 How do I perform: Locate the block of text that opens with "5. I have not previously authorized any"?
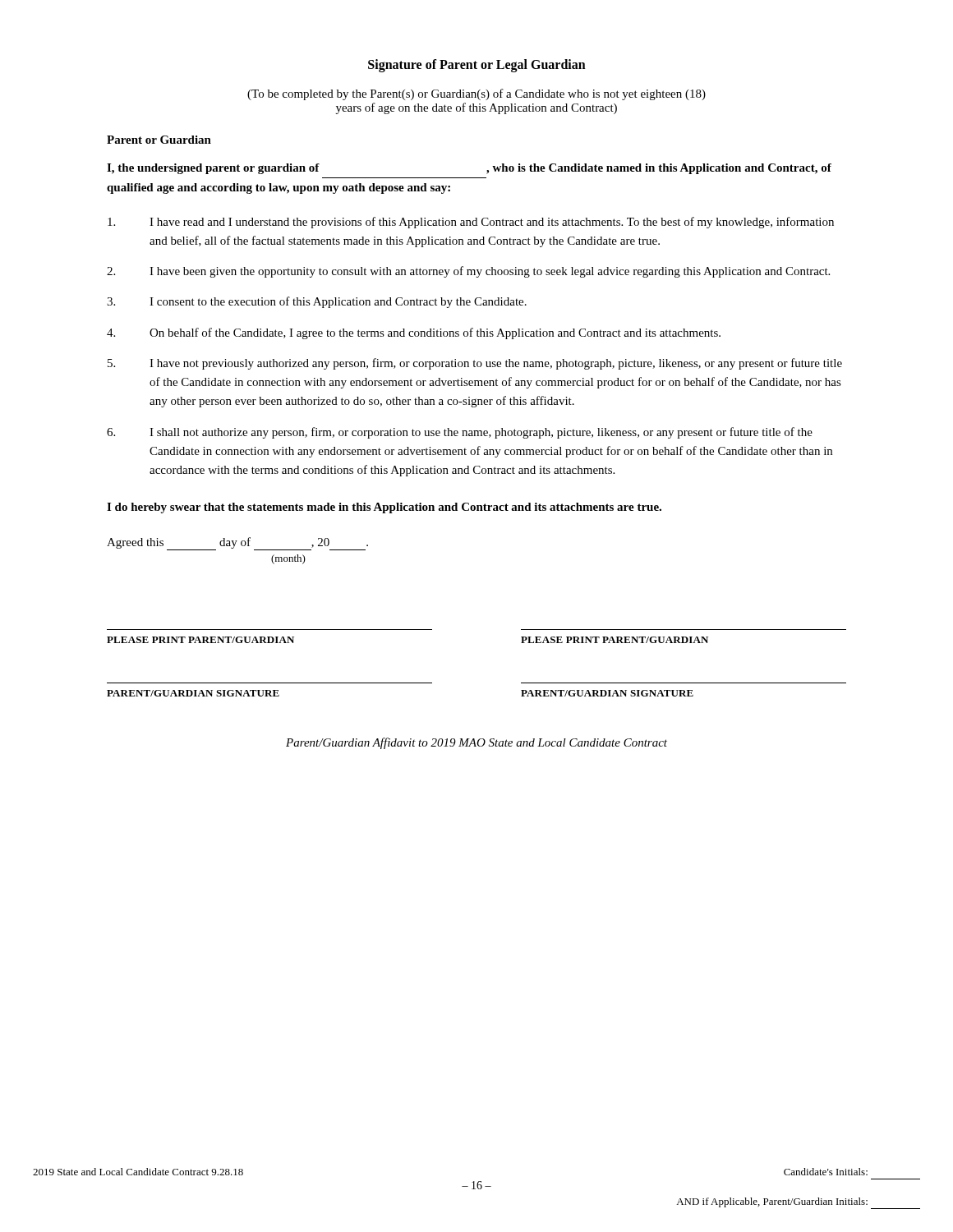[476, 382]
